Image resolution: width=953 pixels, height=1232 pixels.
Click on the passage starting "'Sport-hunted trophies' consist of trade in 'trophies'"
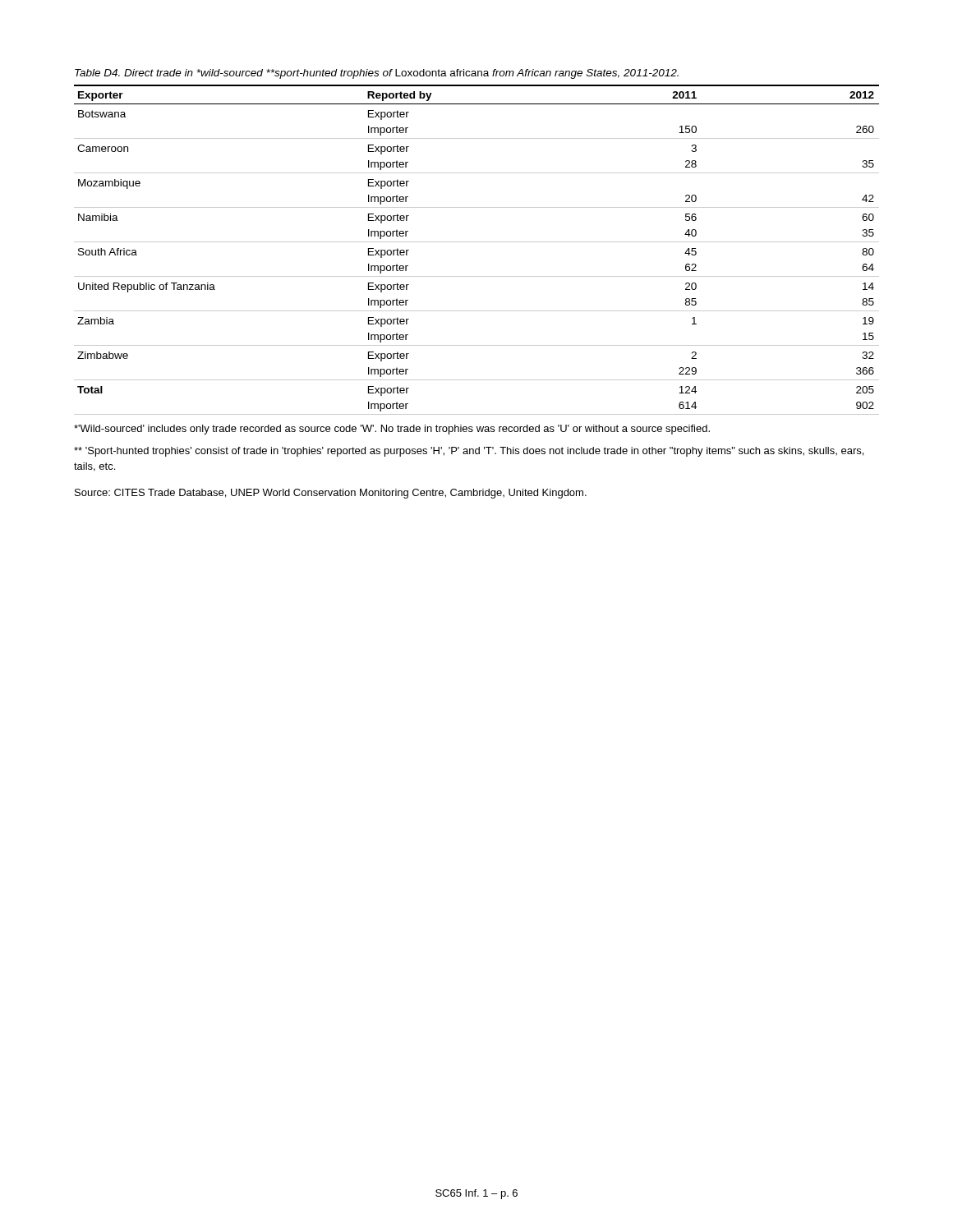[x=469, y=458]
